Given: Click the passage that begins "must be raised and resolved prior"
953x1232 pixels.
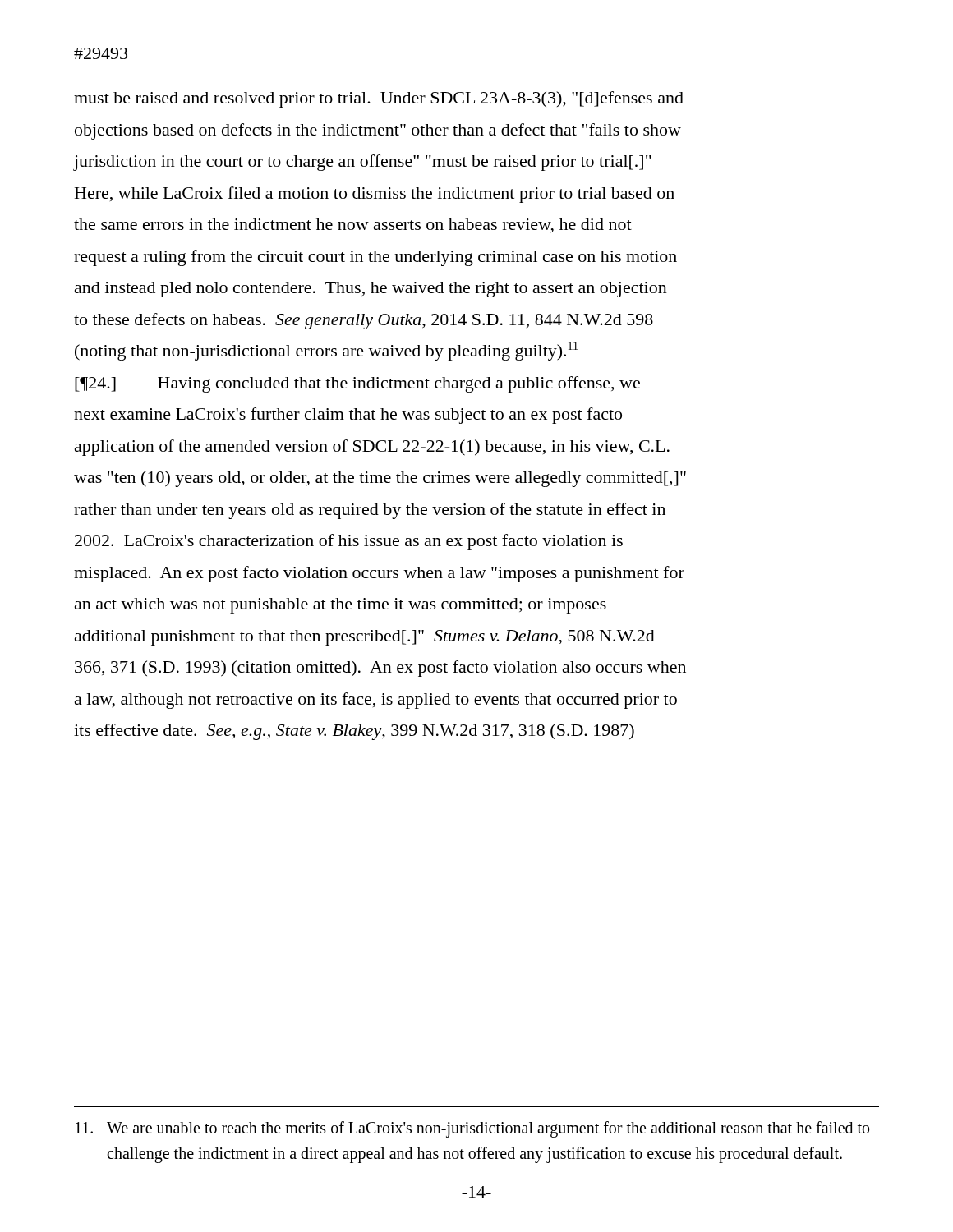Looking at the screenshot, I should [476, 414].
